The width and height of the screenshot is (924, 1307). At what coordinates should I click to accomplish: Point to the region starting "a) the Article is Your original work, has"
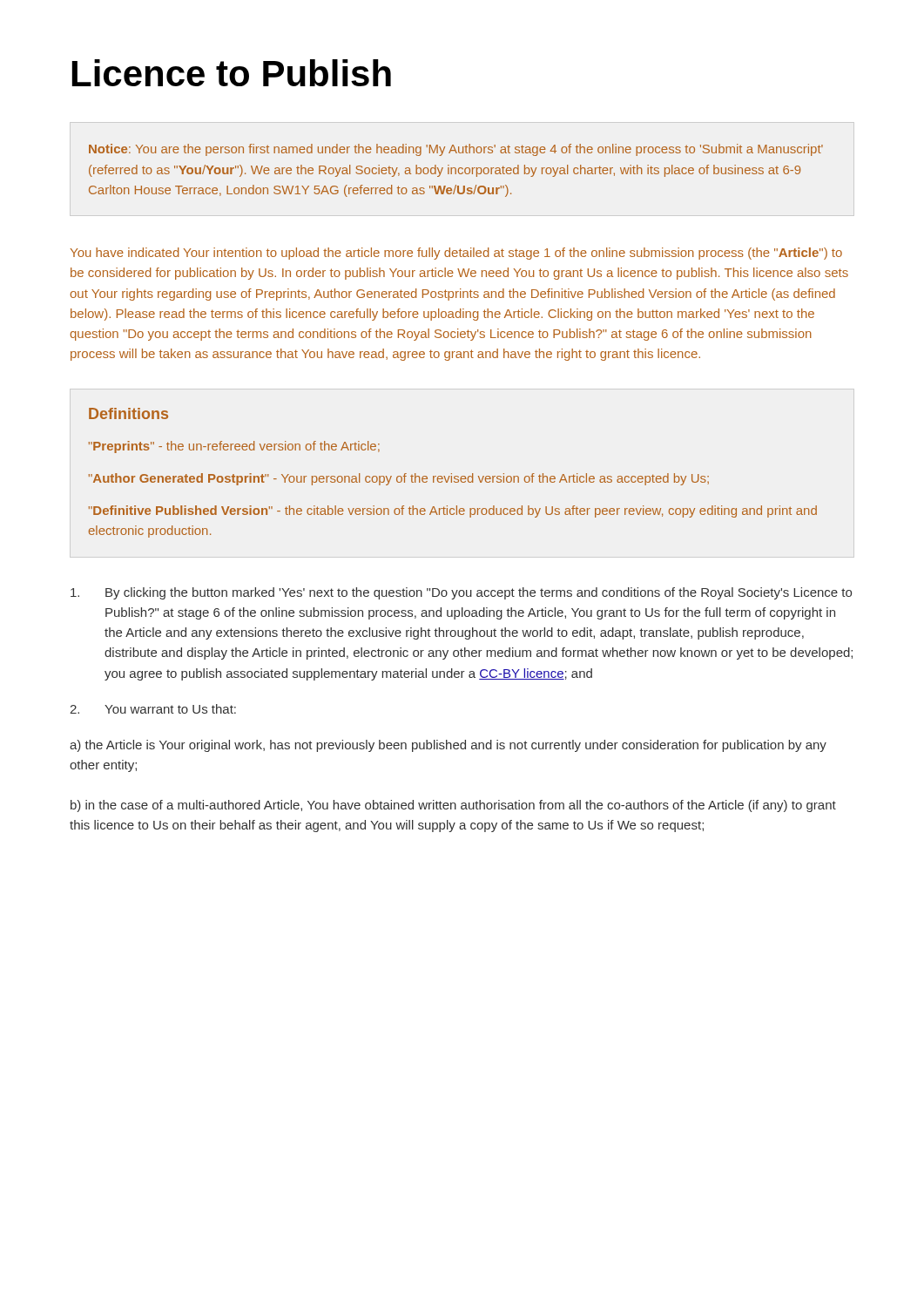[x=462, y=755]
